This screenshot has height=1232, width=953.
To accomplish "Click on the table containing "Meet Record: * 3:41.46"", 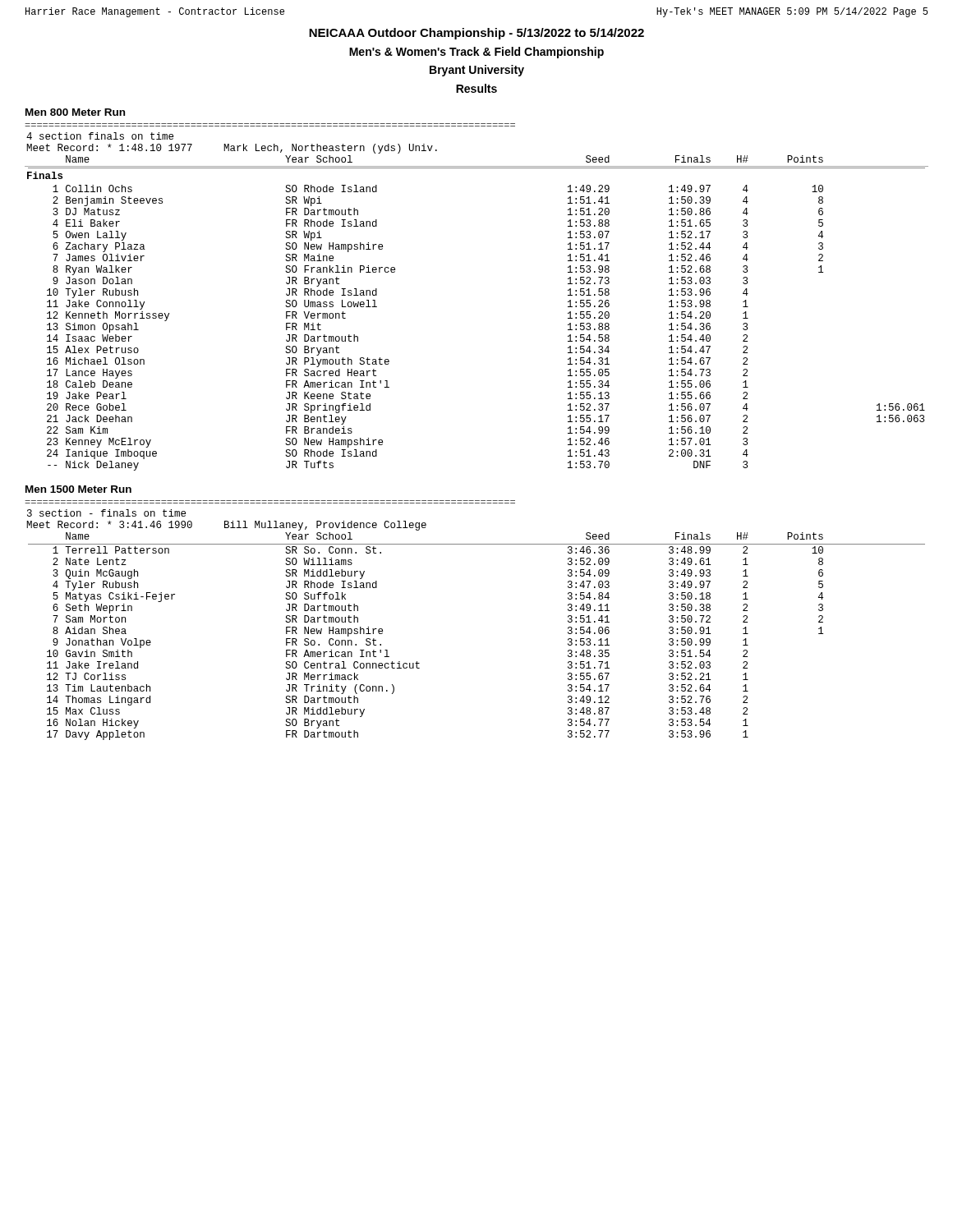I will coord(476,625).
